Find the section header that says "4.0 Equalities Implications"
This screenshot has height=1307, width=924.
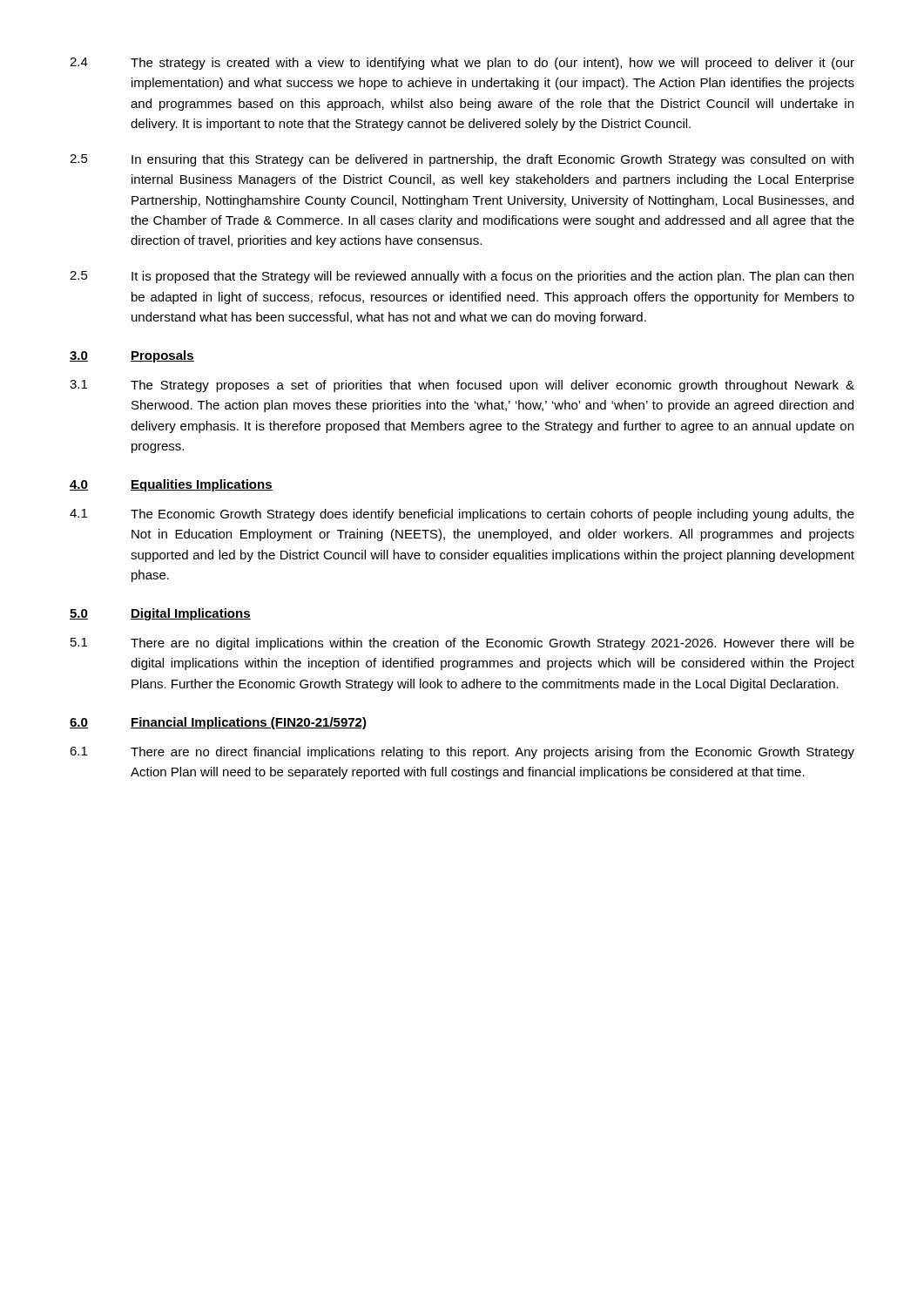[171, 484]
